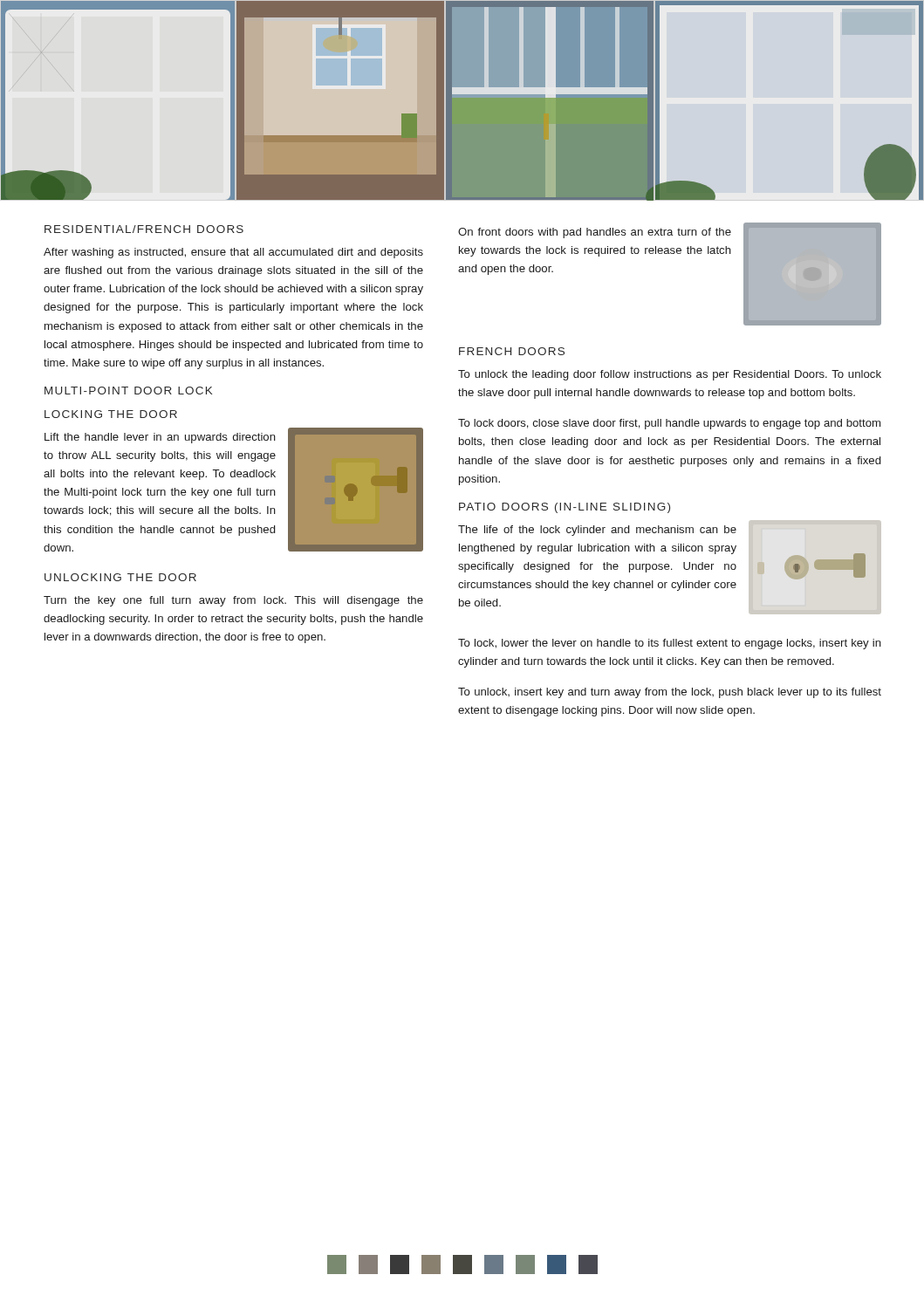
Task: Select the section header containing "MULTI-POINT DOOR LOCK"
Action: point(128,391)
